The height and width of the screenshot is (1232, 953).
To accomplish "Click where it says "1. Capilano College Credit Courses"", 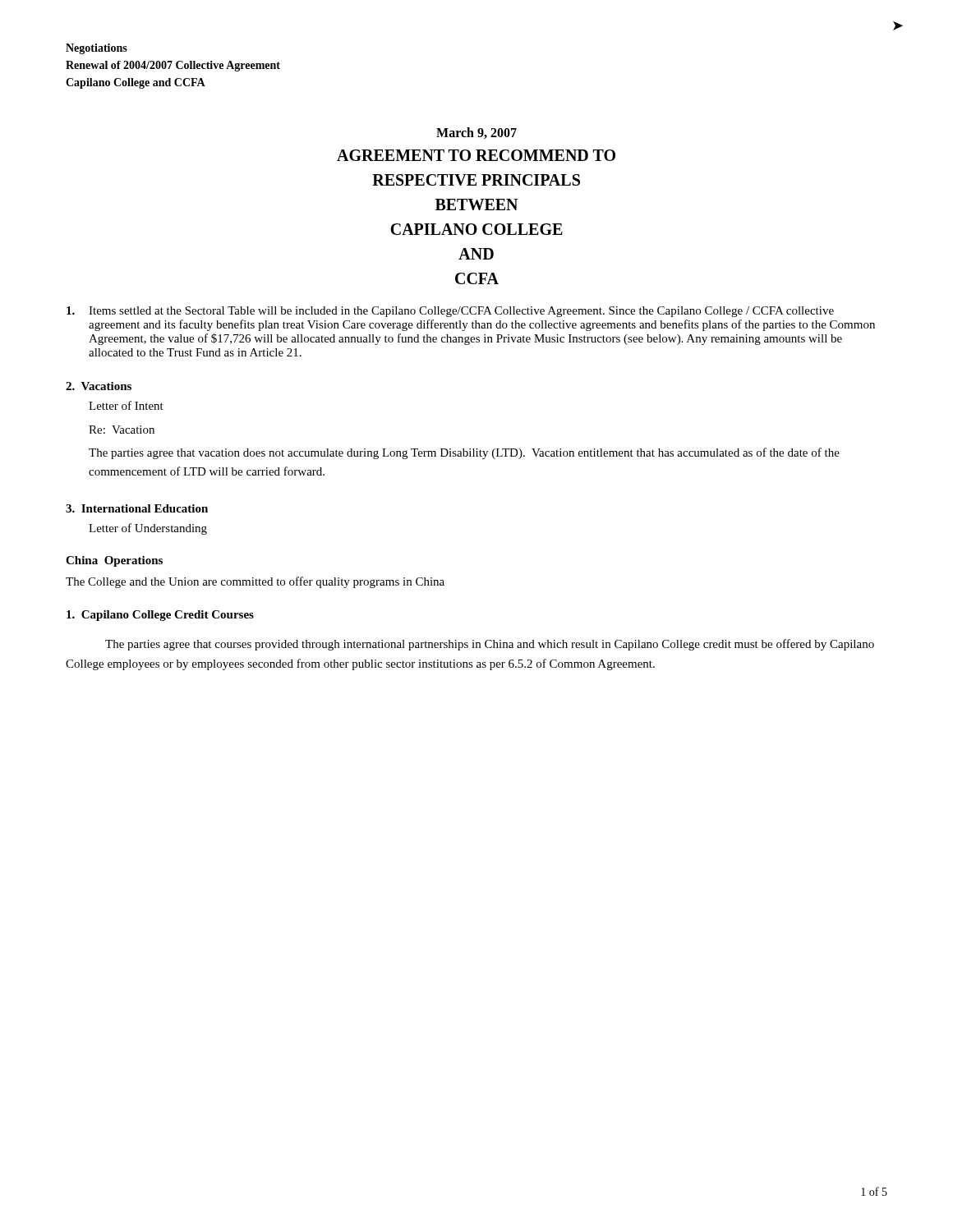I will click(x=160, y=615).
